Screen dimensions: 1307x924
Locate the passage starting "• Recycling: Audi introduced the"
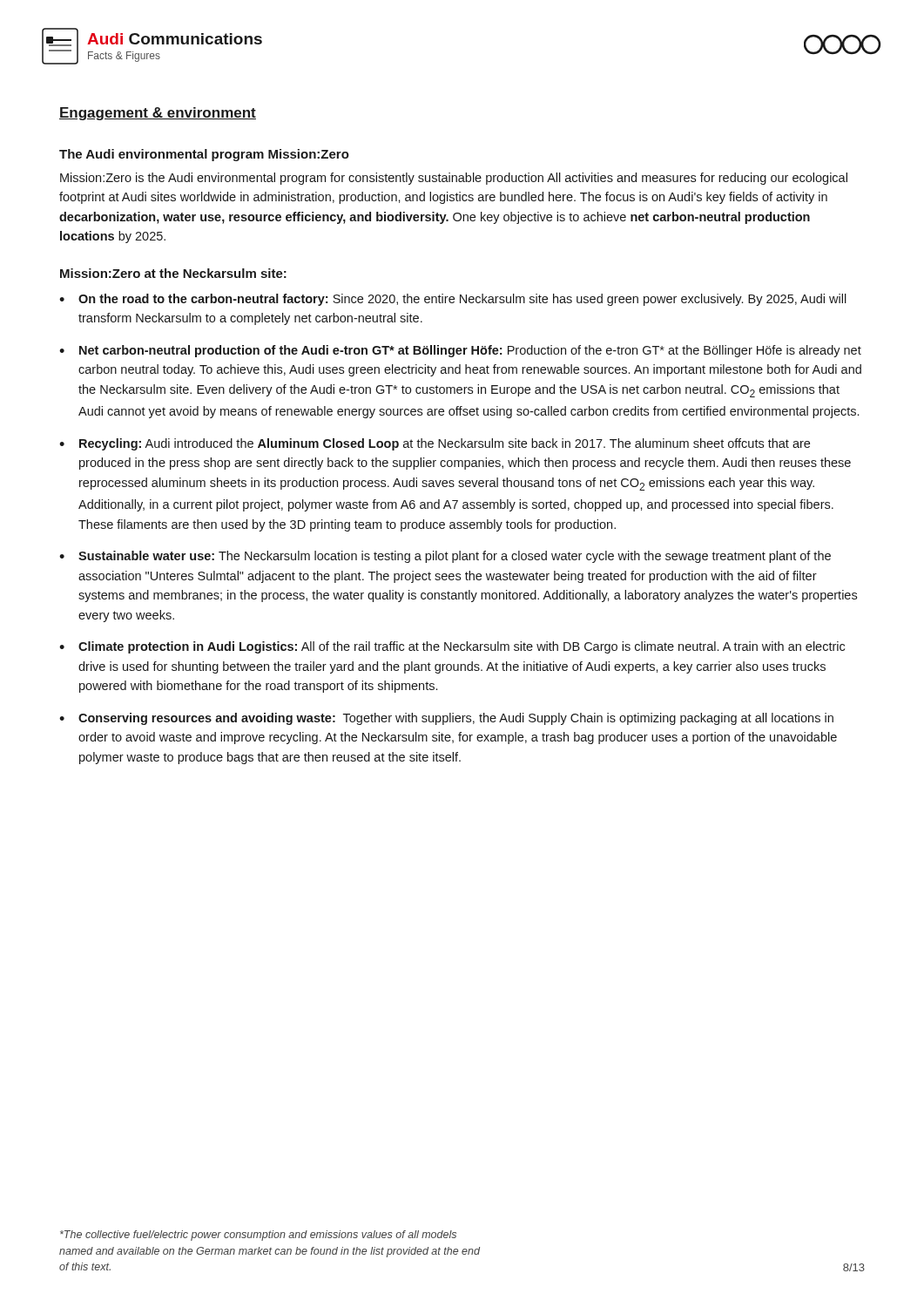point(462,484)
